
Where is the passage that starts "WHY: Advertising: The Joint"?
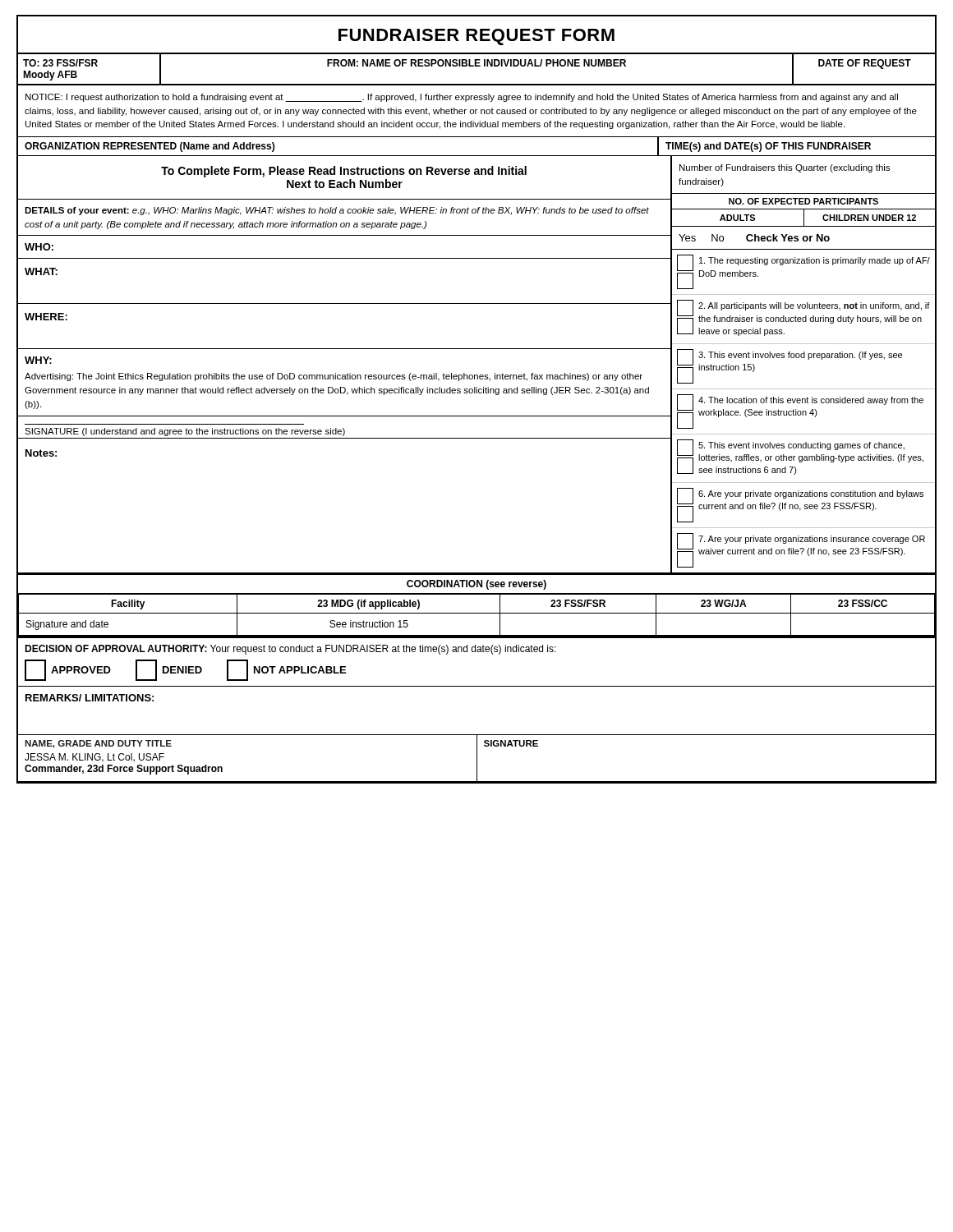[344, 383]
